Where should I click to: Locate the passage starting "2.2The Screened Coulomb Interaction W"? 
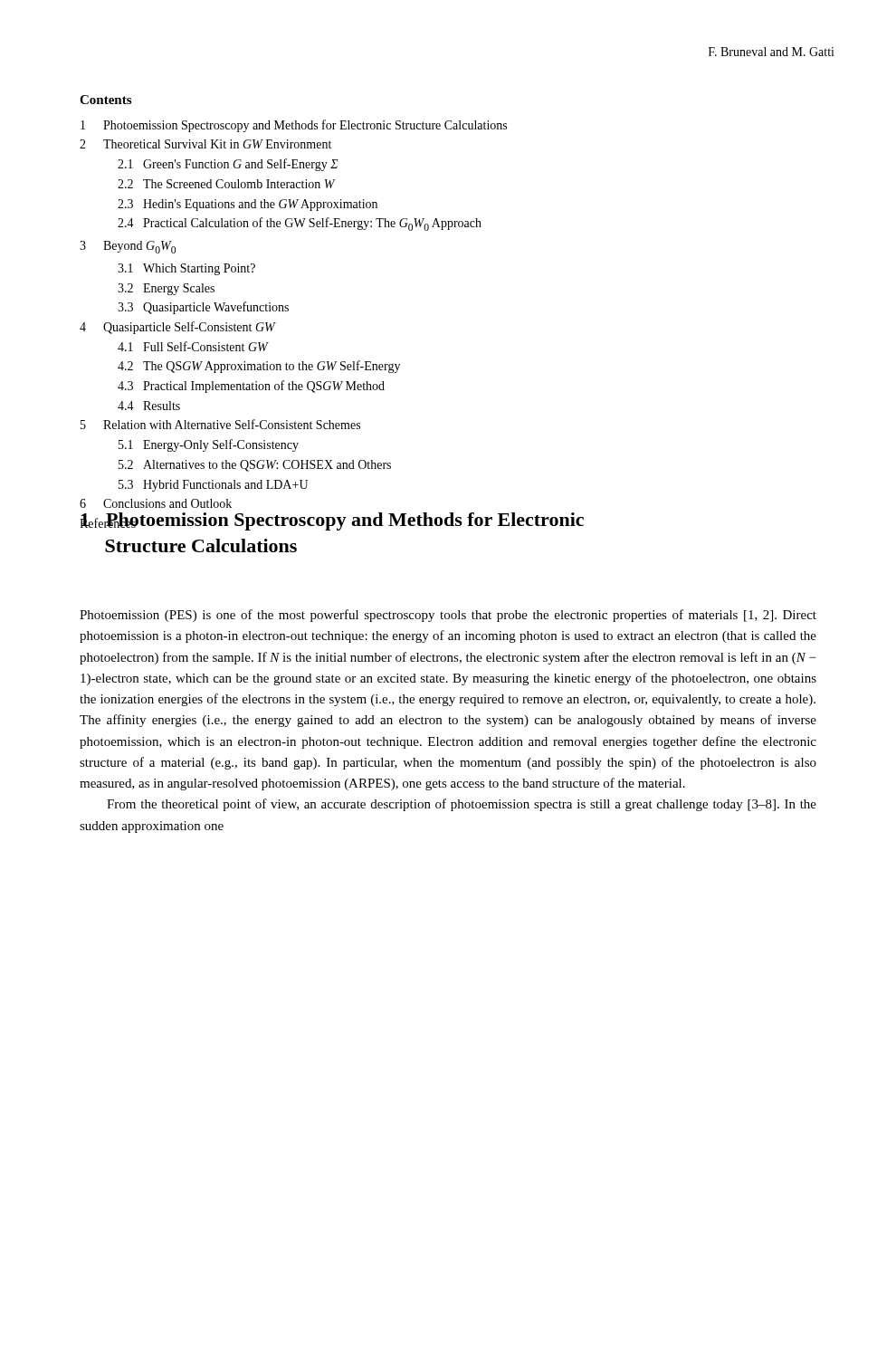pos(226,184)
